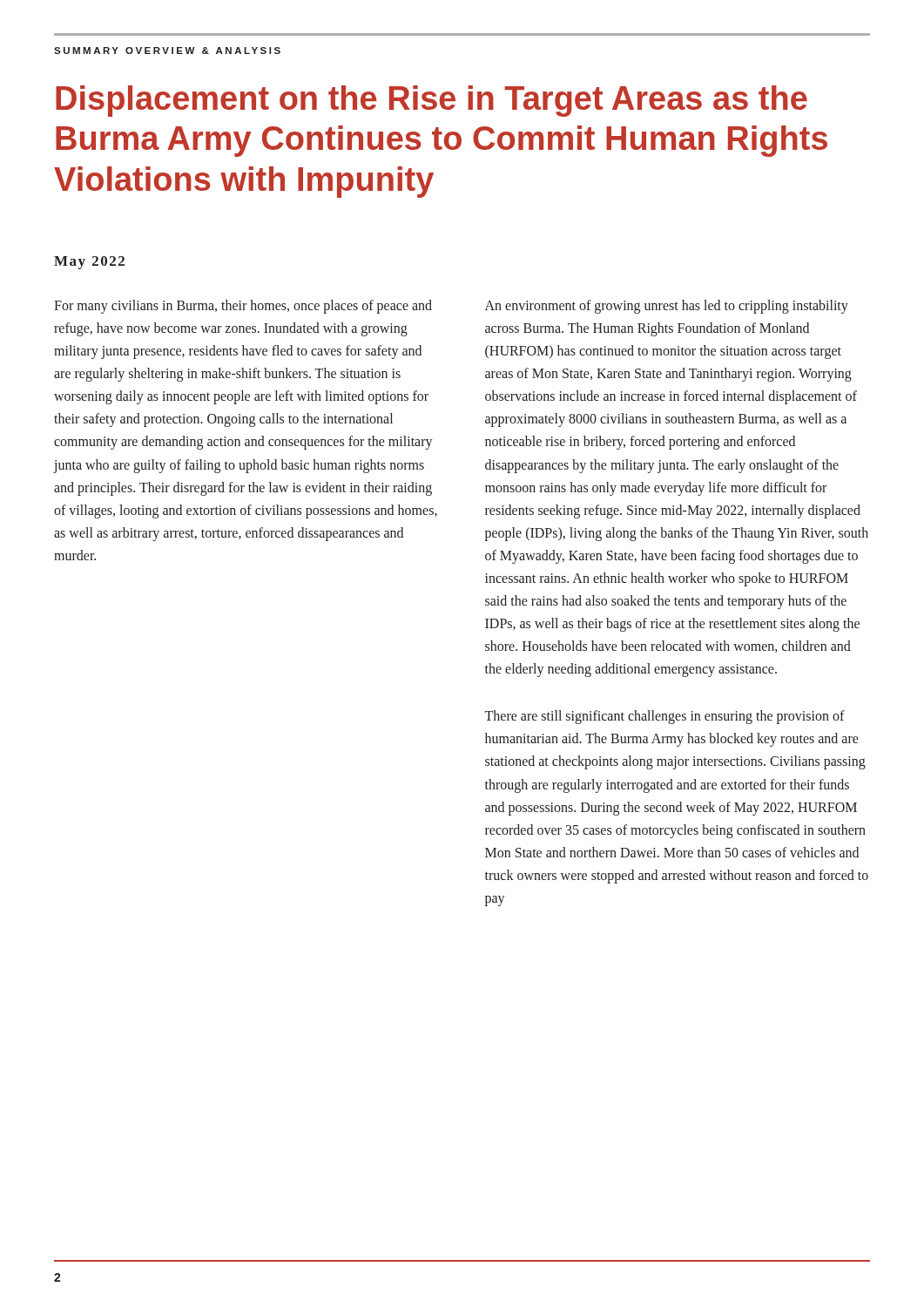The image size is (924, 1307).
Task: Find the title on this page that starts "Displacement on the Rise"
Action: click(x=462, y=139)
